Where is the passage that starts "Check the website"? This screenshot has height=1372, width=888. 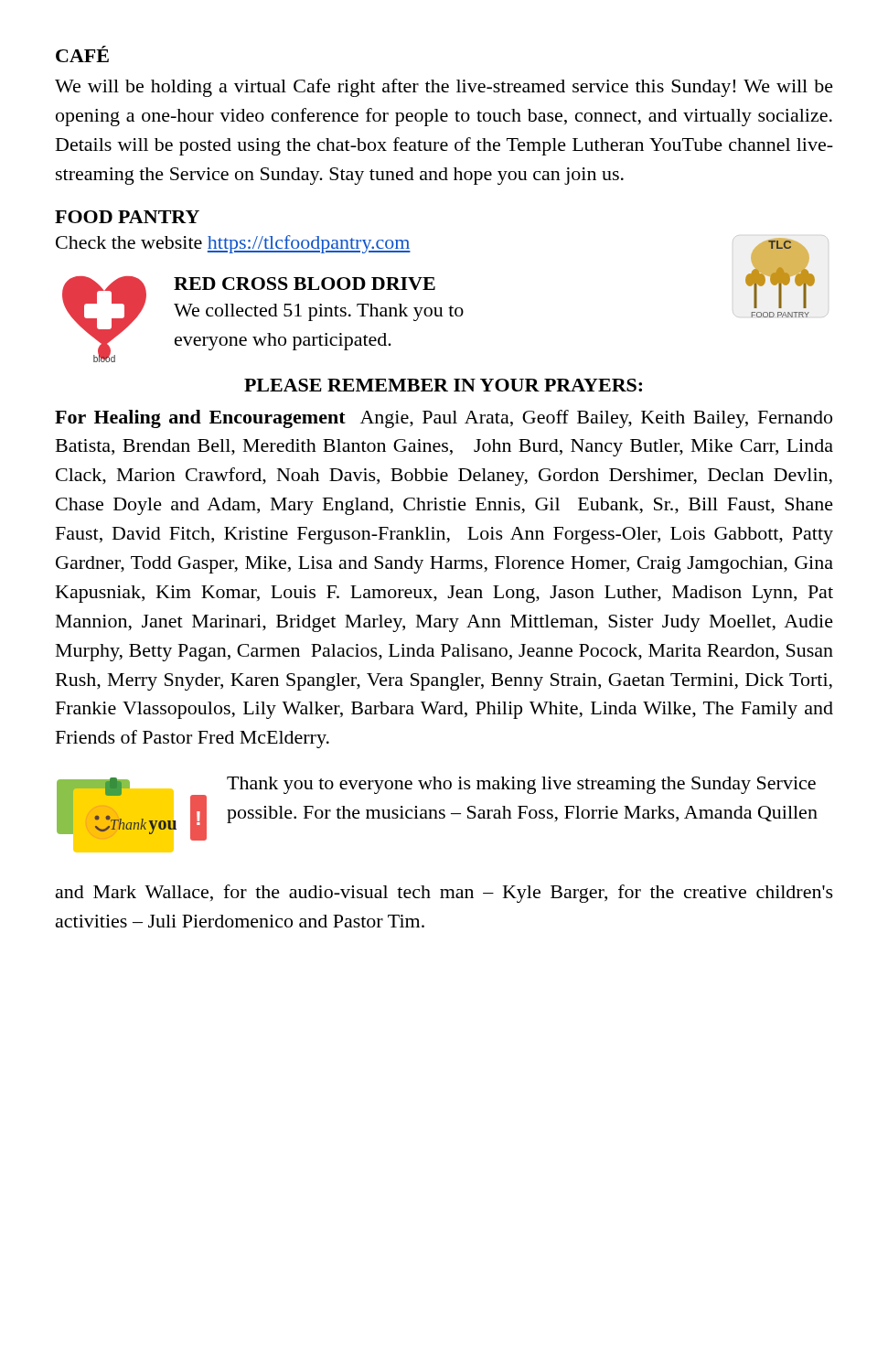point(232,242)
